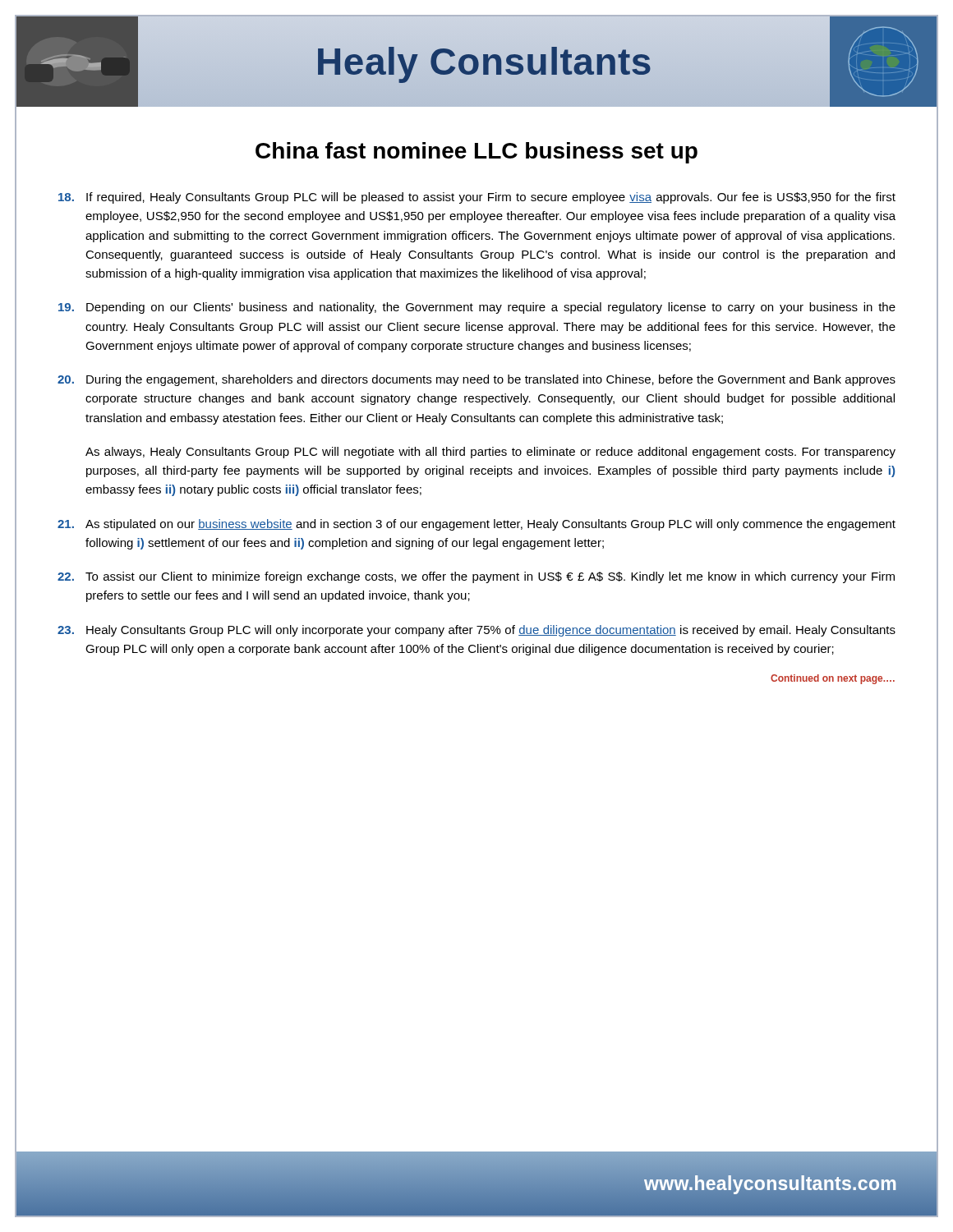Image resolution: width=953 pixels, height=1232 pixels.
Task: Locate the text block with the text "As always, Healy Consultants Group PLC will"
Action: click(x=491, y=470)
